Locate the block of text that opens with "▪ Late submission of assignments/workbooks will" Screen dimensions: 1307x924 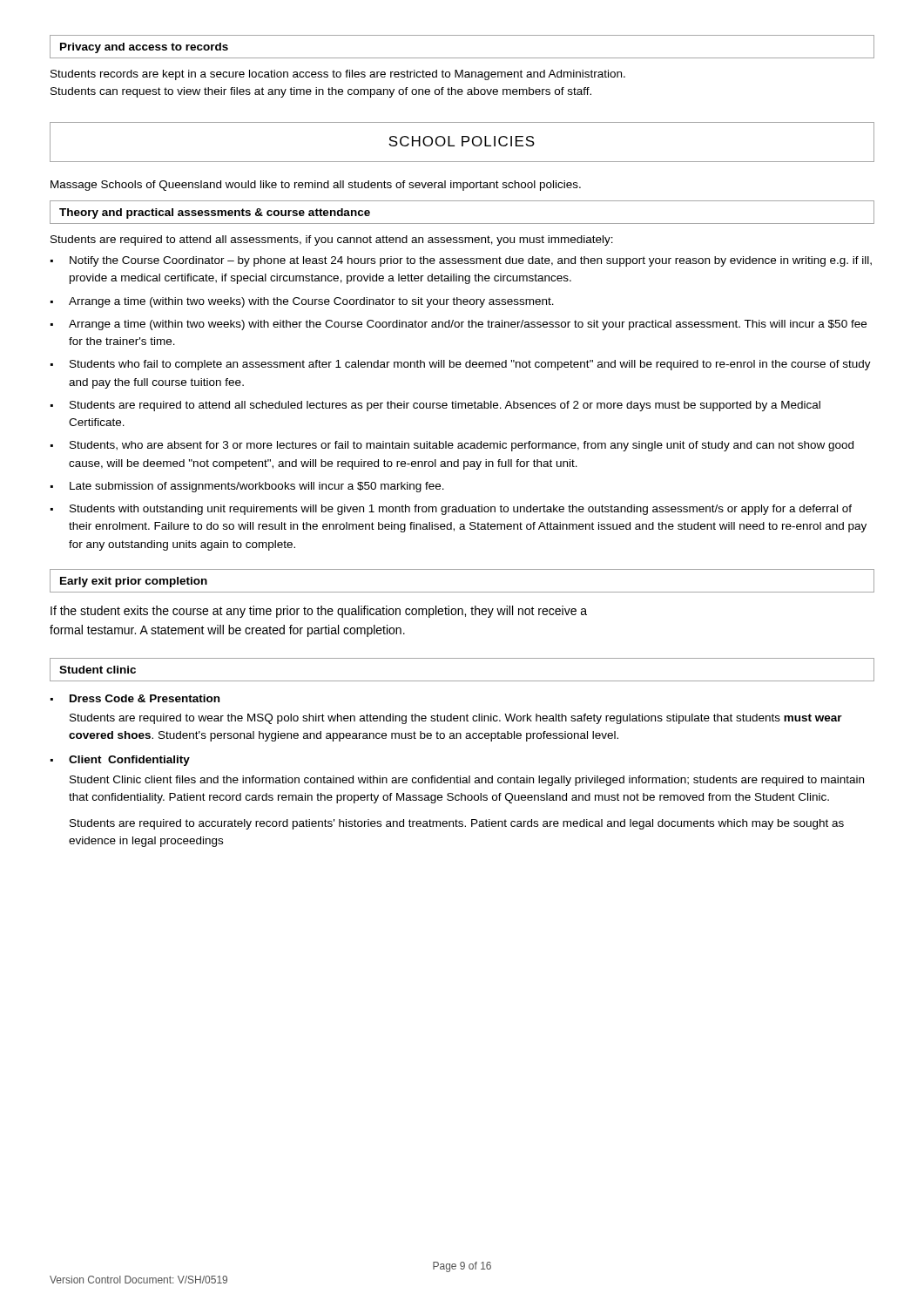coord(247,487)
